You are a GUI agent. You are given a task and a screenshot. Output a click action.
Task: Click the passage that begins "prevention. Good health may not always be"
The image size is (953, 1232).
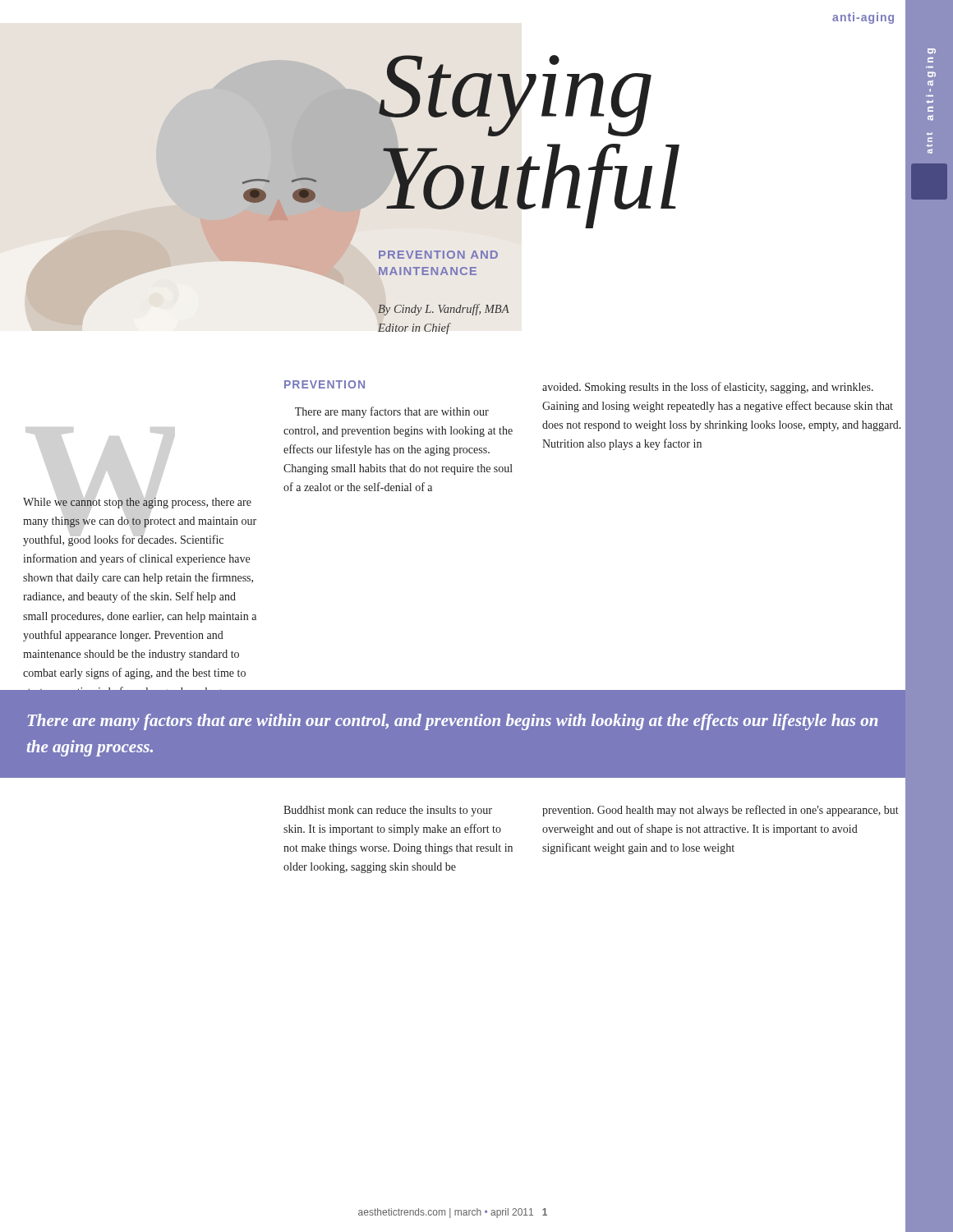(725, 829)
